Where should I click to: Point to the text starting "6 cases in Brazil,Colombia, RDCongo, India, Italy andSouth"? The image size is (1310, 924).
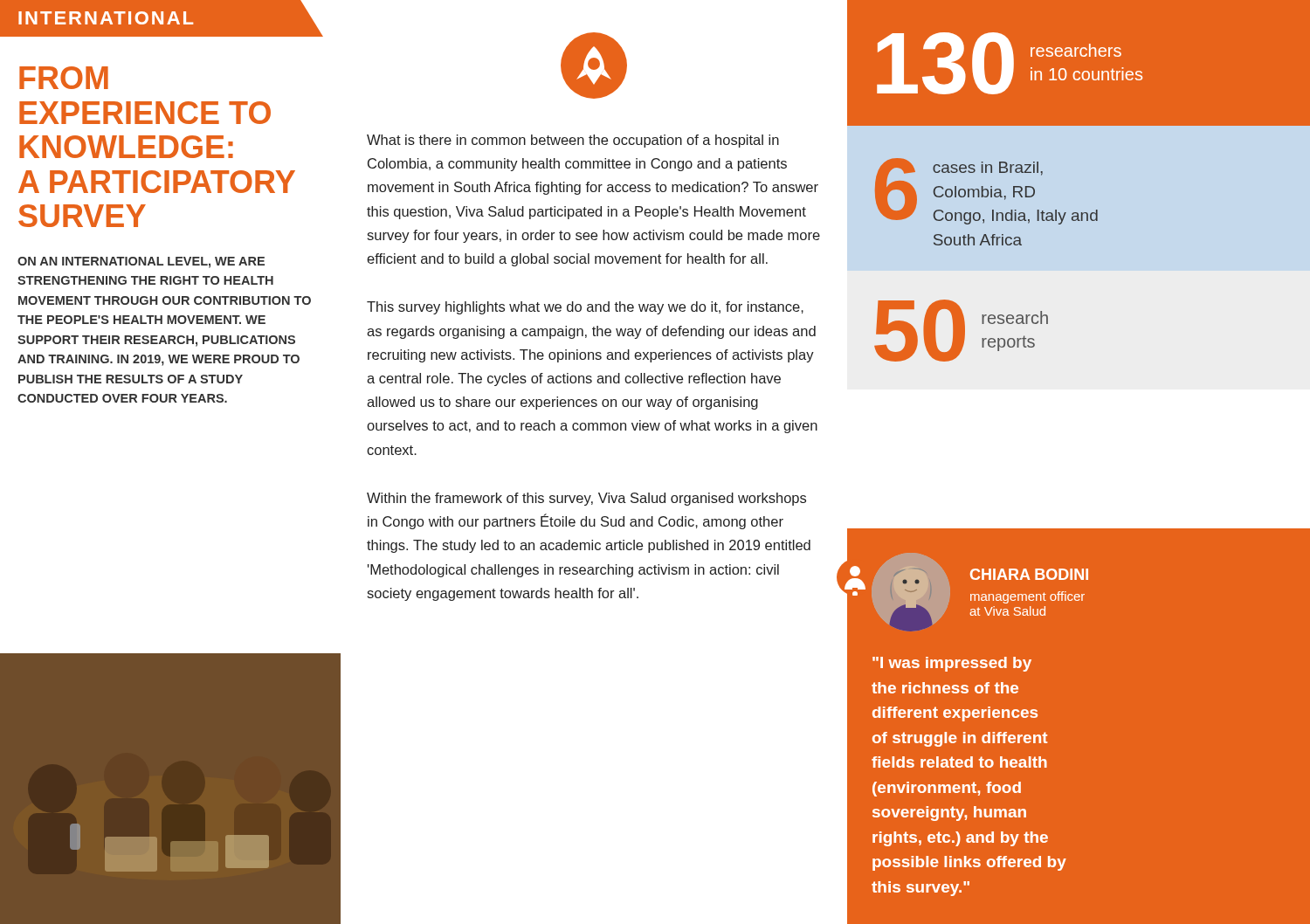(985, 196)
